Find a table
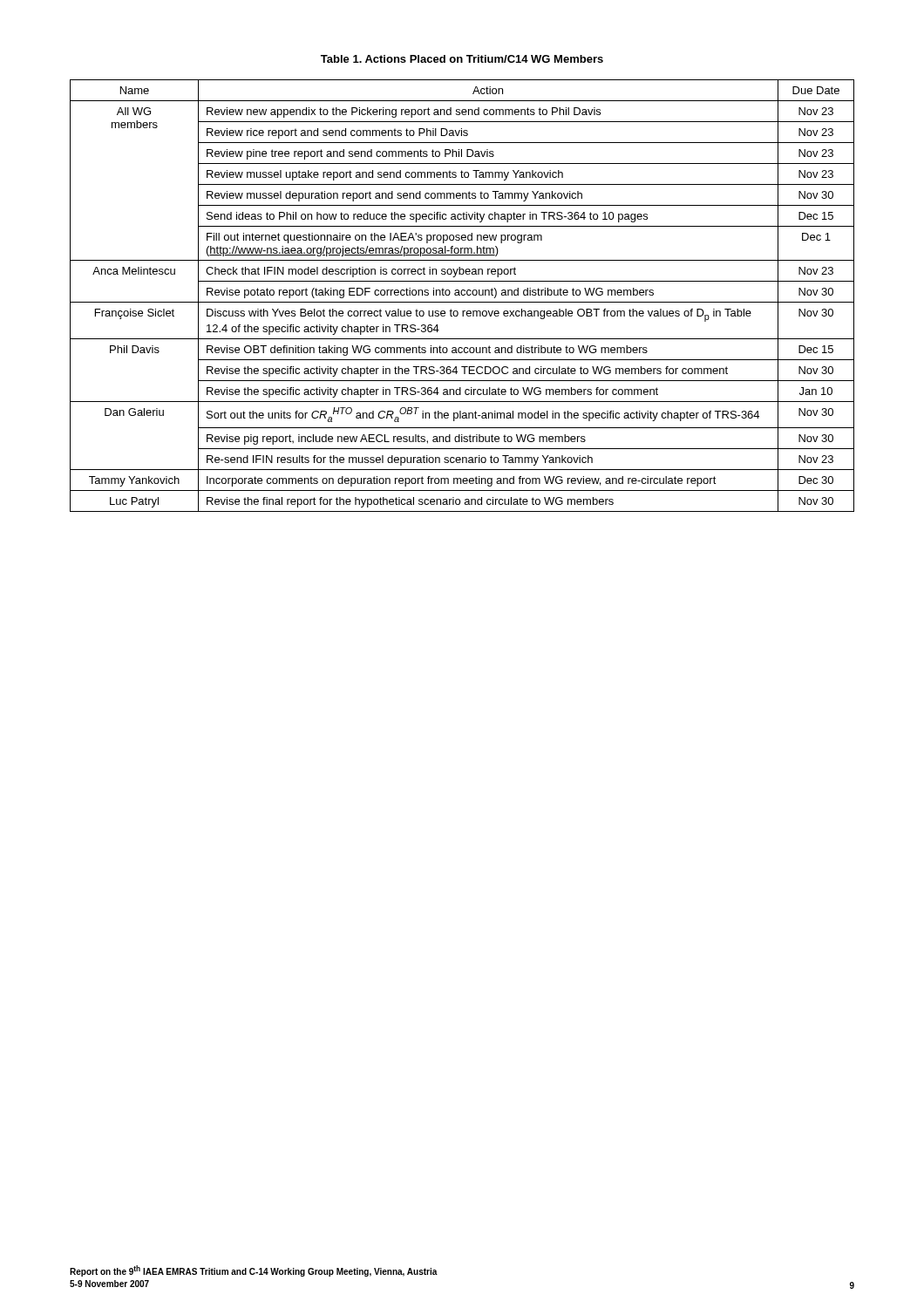The width and height of the screenshot is (924, 1308). (x=462, y=295)
